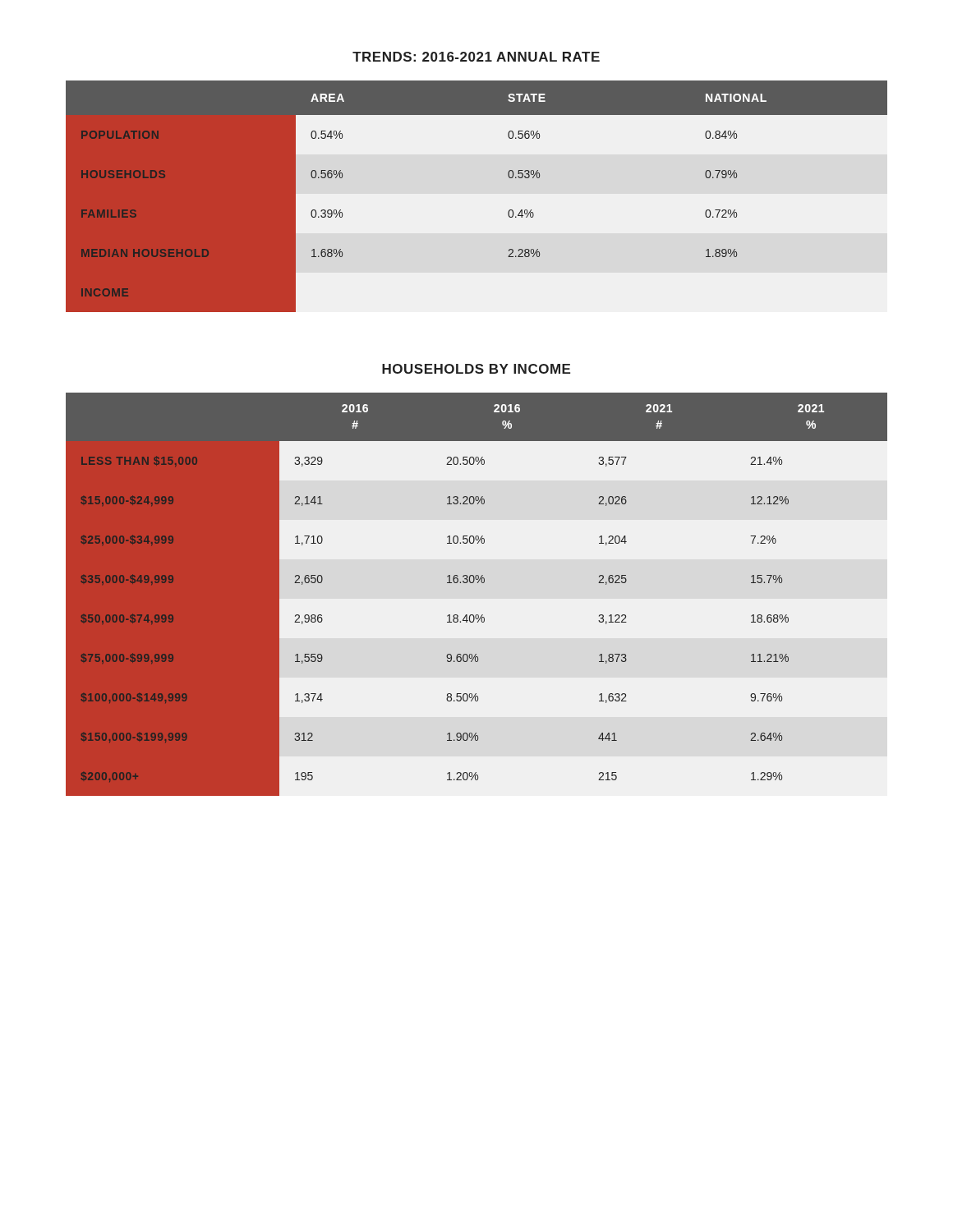Select the table that reads "2016 #"
The image size is (953, 1232).
click(x=476, y=594)
